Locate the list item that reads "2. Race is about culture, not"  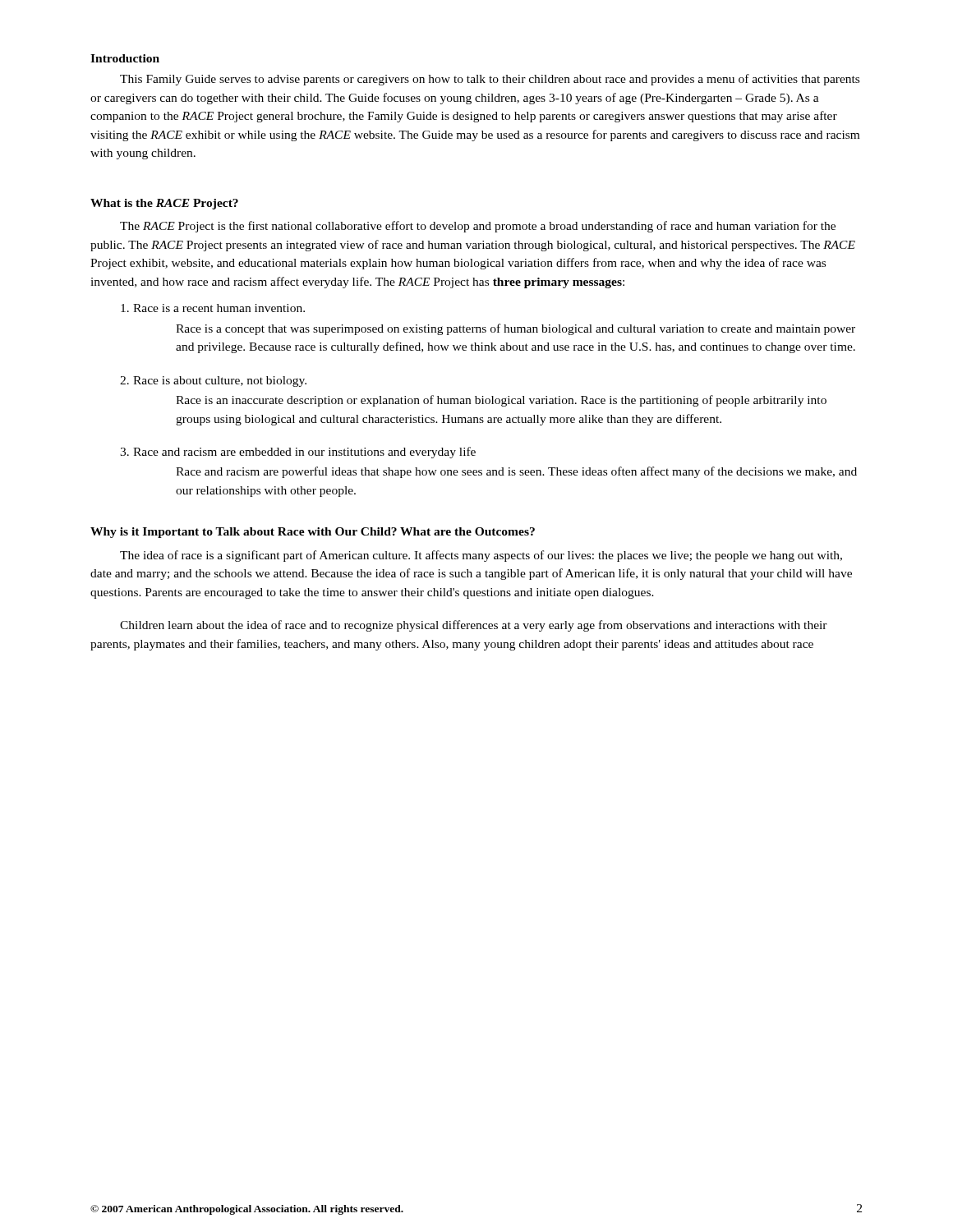(x=476, y=399)
